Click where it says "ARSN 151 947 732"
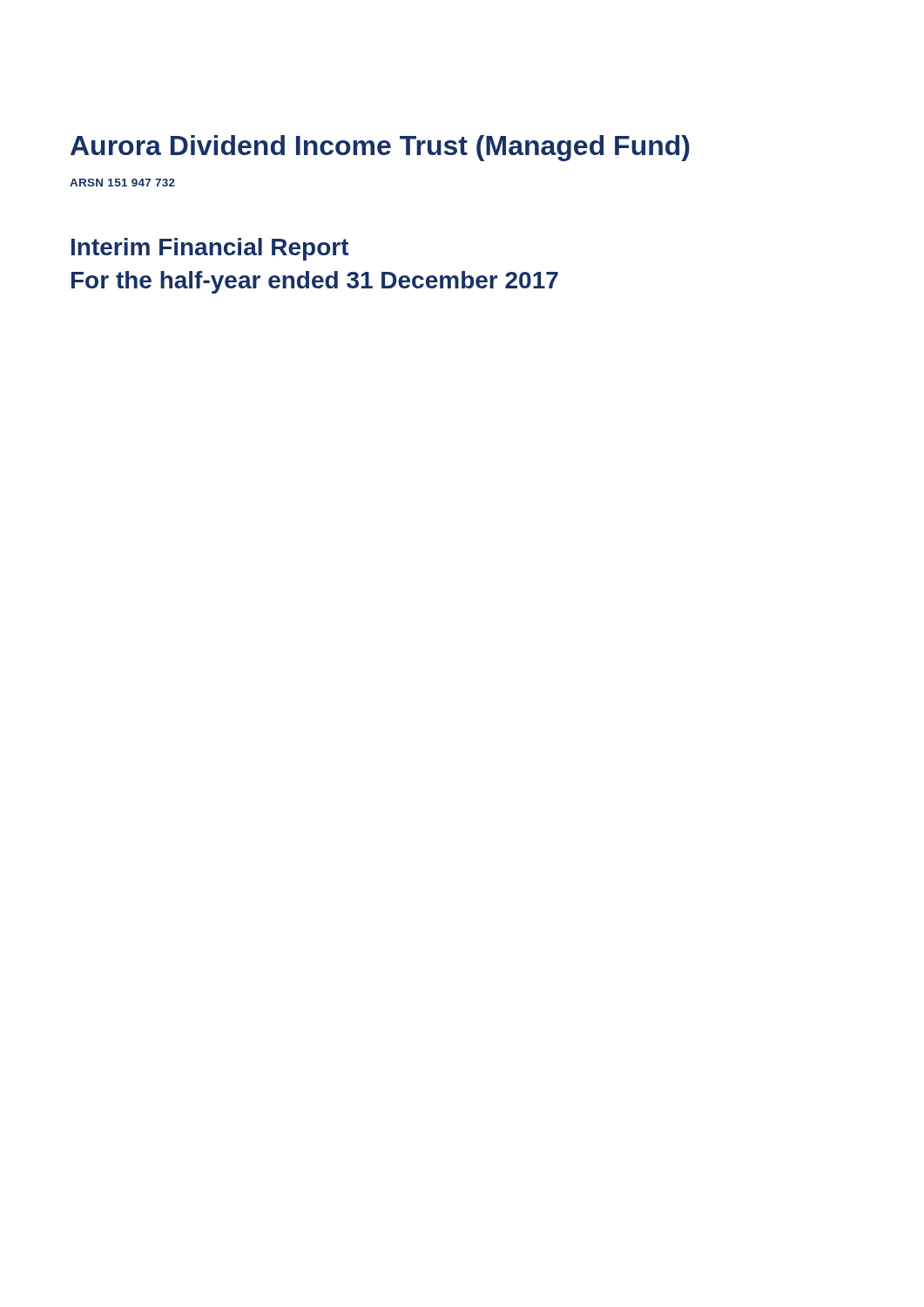 (x=122, y=183)
